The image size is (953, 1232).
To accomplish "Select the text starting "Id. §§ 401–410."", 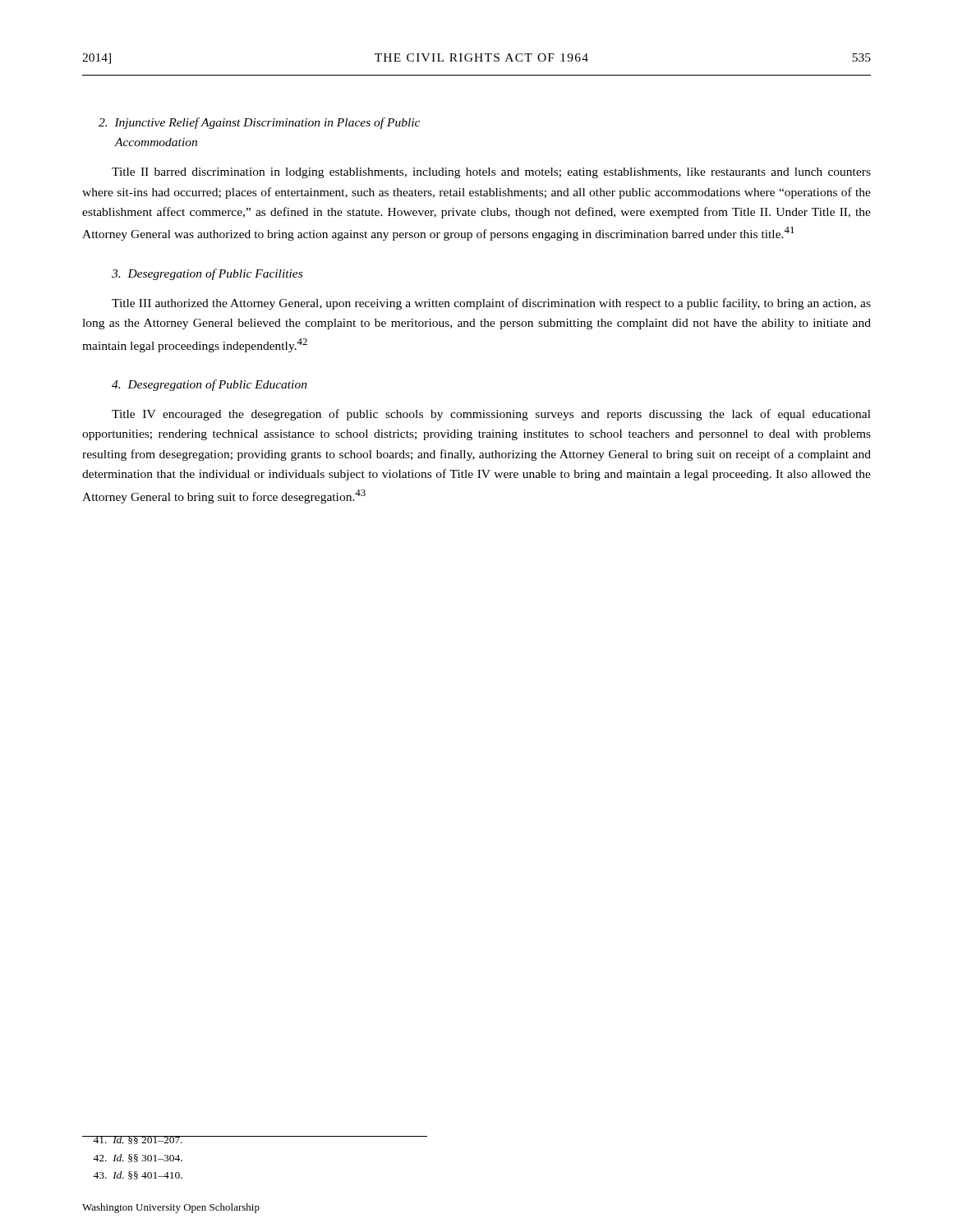I will tap(133, 1175).
